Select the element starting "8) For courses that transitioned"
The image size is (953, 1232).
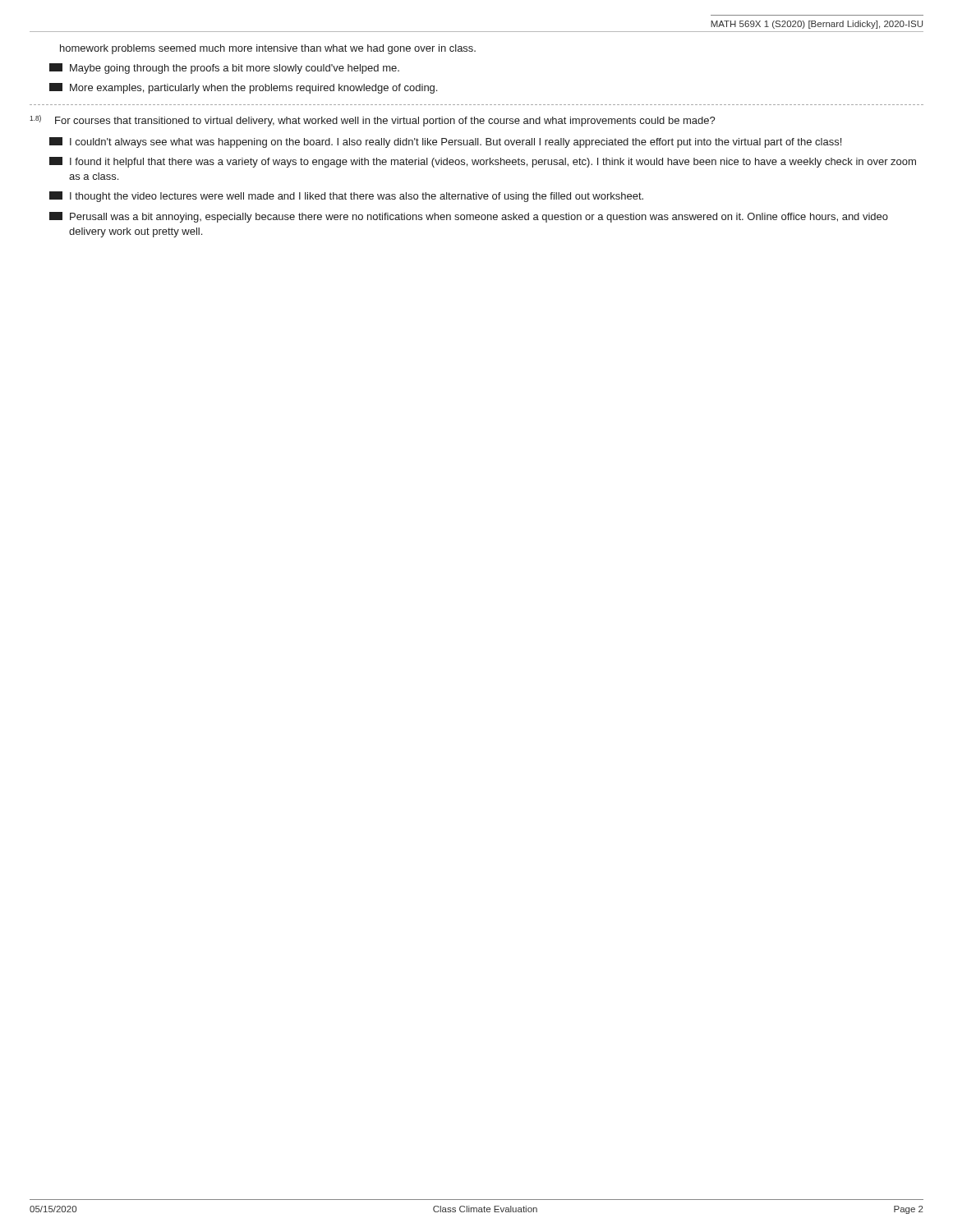coord(476,120)
